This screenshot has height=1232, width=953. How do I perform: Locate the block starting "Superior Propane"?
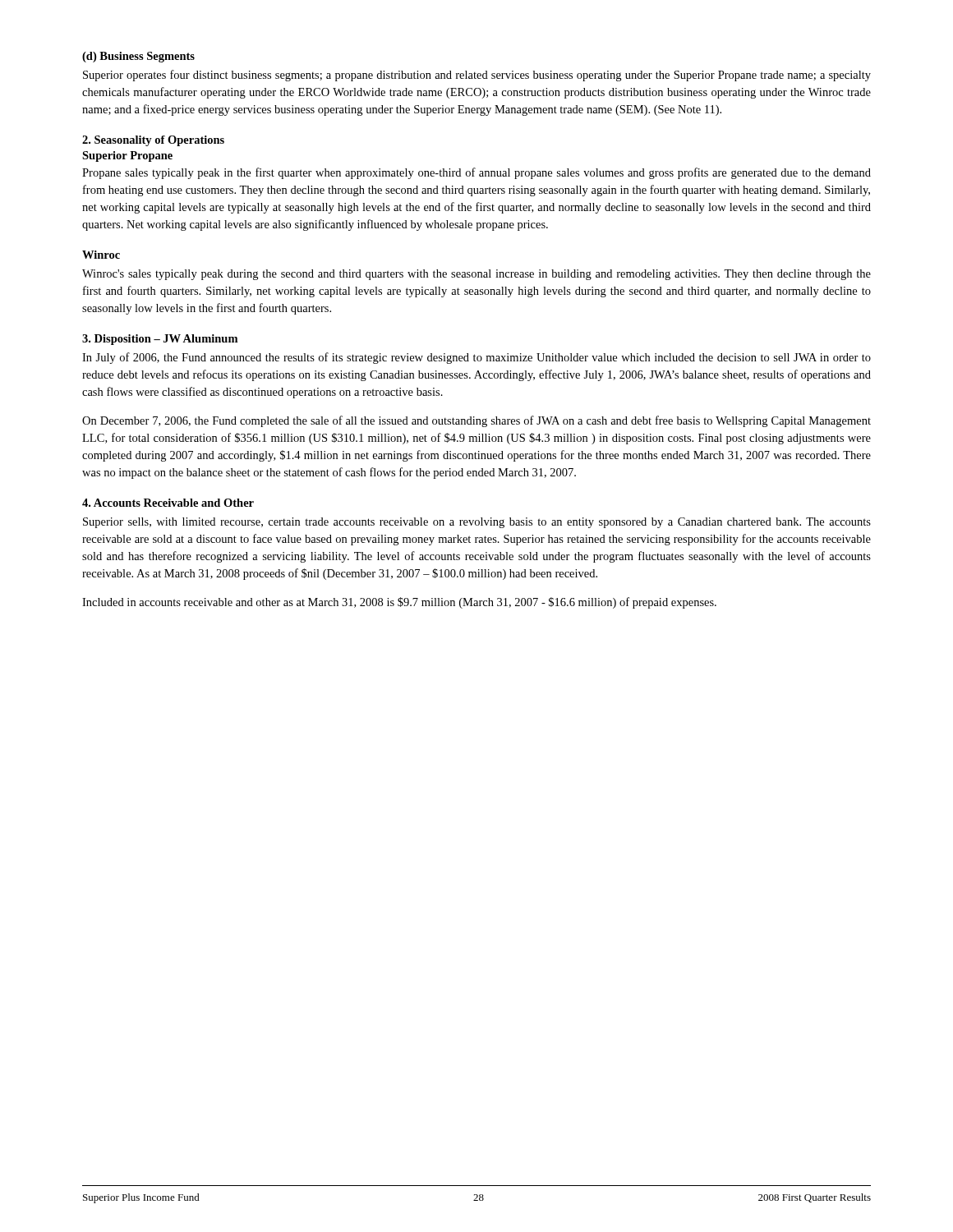click(127, 155)
